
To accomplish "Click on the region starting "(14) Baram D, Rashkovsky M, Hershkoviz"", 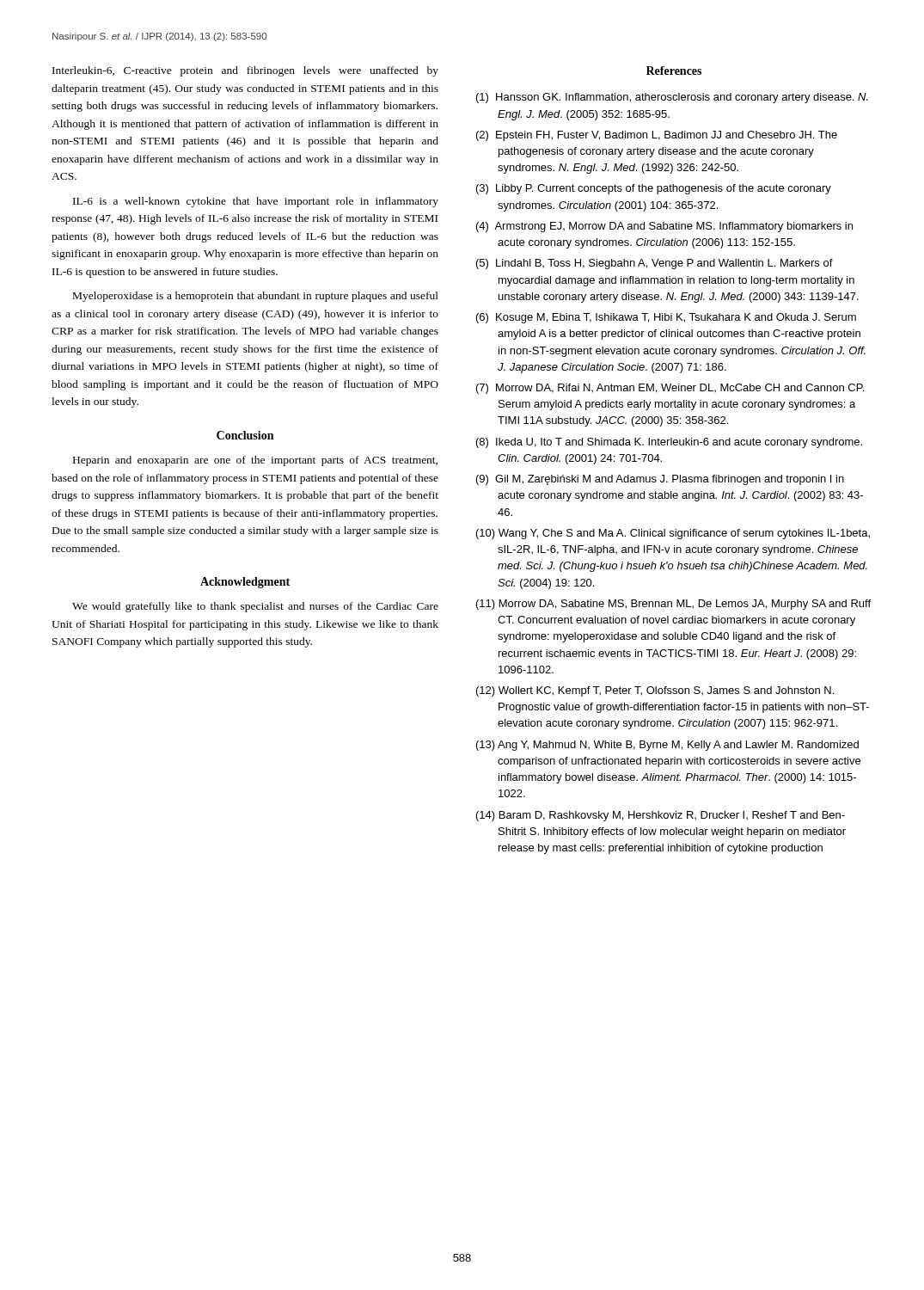I will click(x=661, y=831).
